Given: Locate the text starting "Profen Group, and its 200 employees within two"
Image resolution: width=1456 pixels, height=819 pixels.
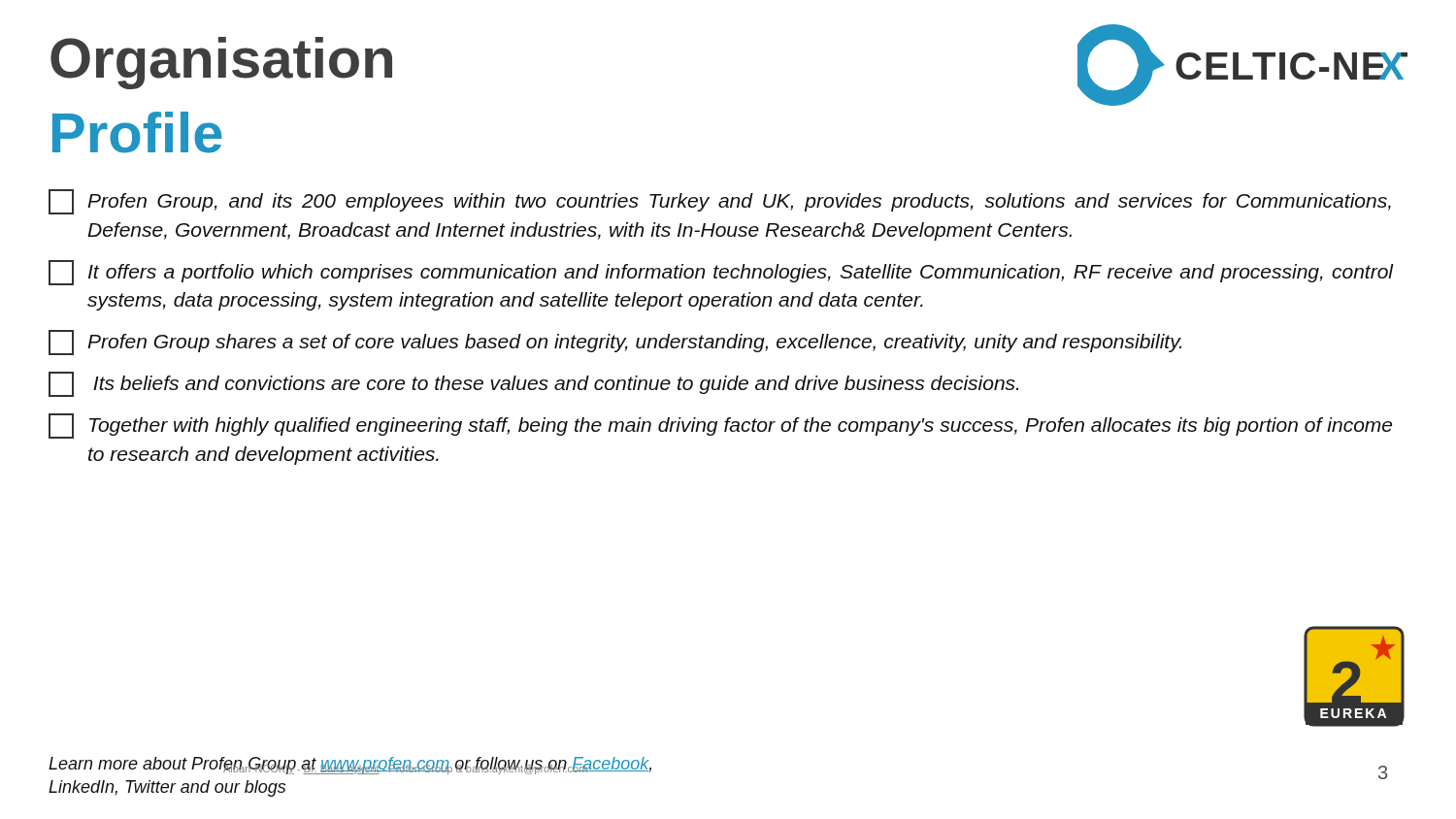Looking at the screenshot, I should pos(721,215).
